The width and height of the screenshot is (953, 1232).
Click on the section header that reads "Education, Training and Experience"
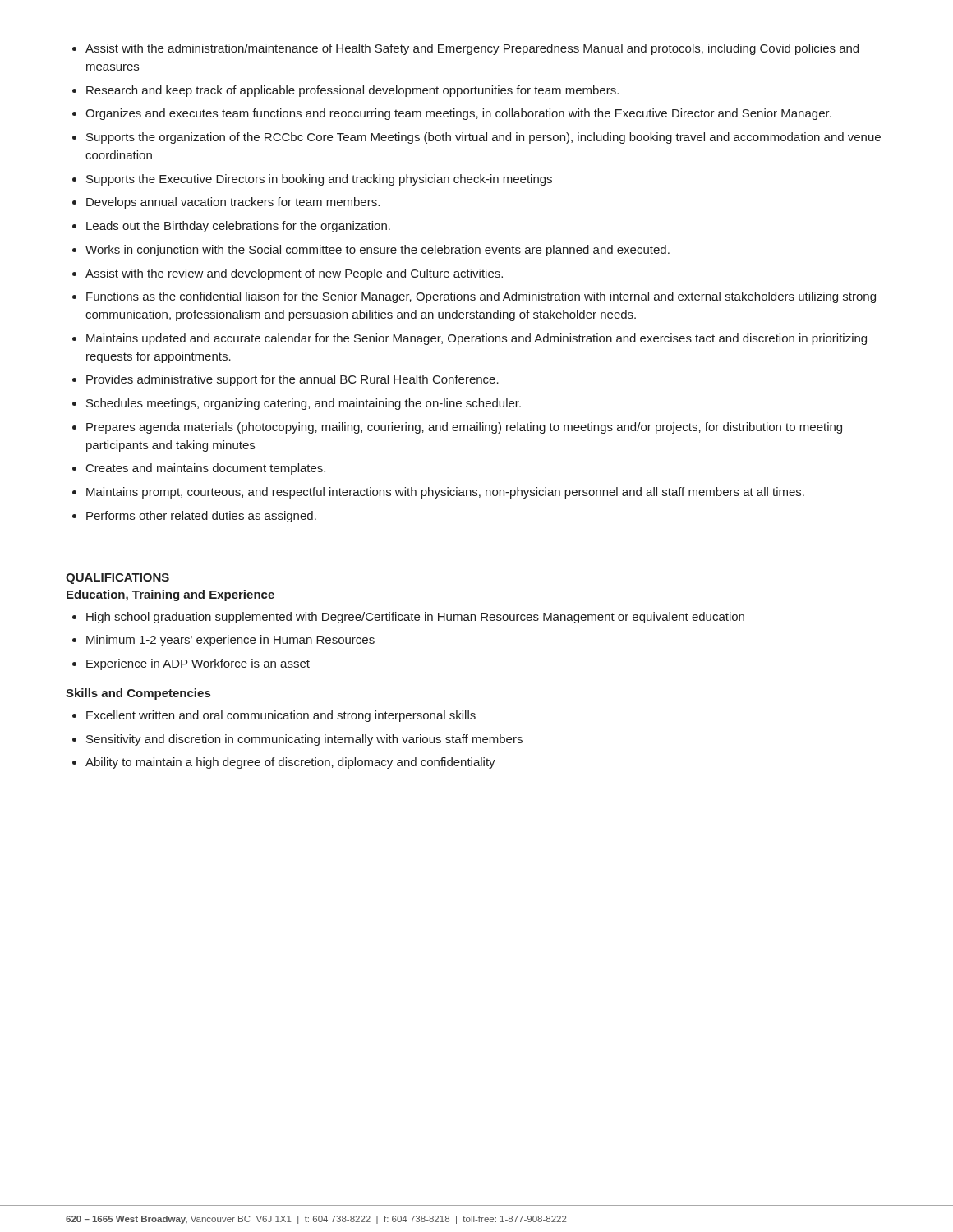170,594
